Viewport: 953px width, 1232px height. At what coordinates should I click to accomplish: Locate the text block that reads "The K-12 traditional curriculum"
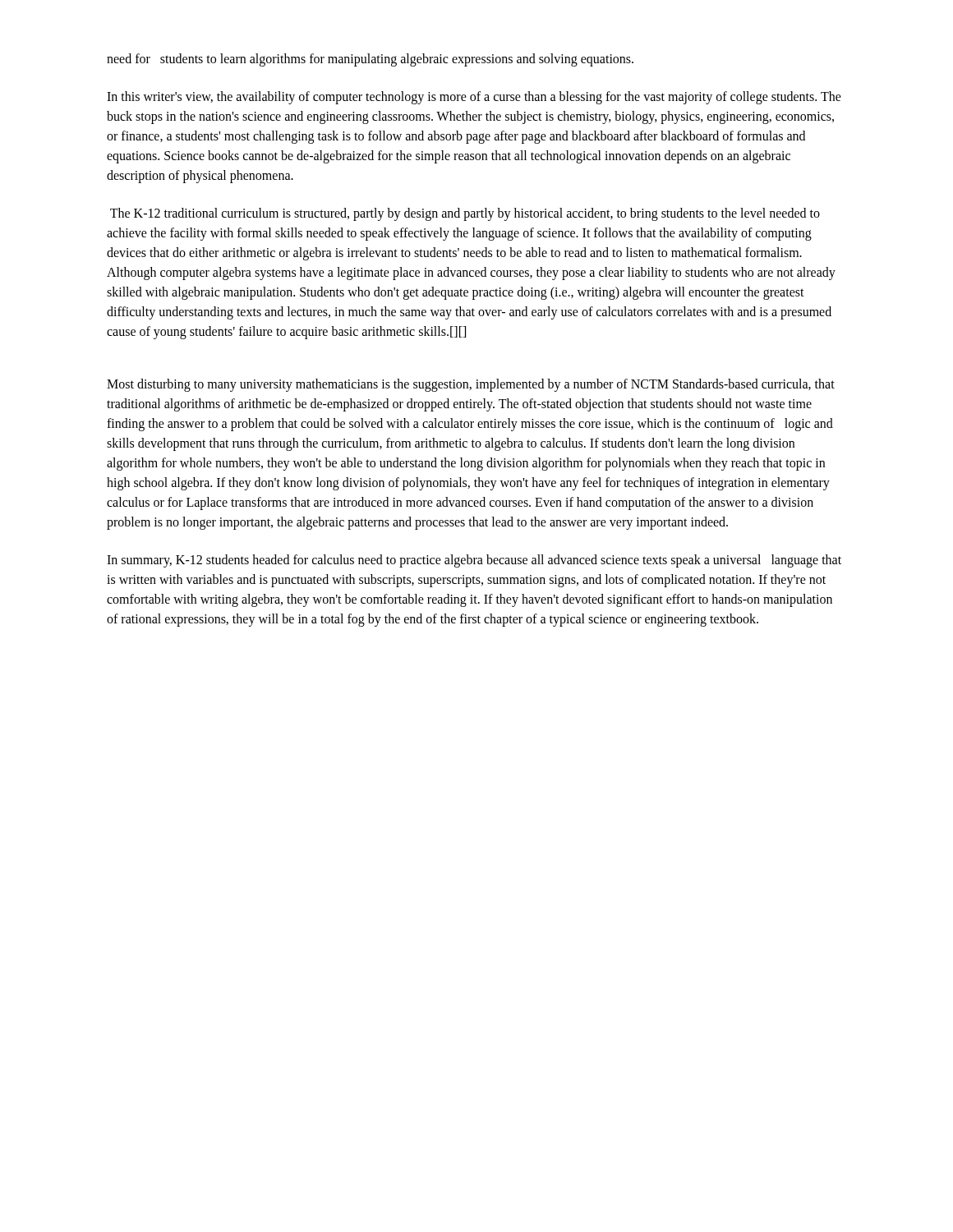click(471, 272)
